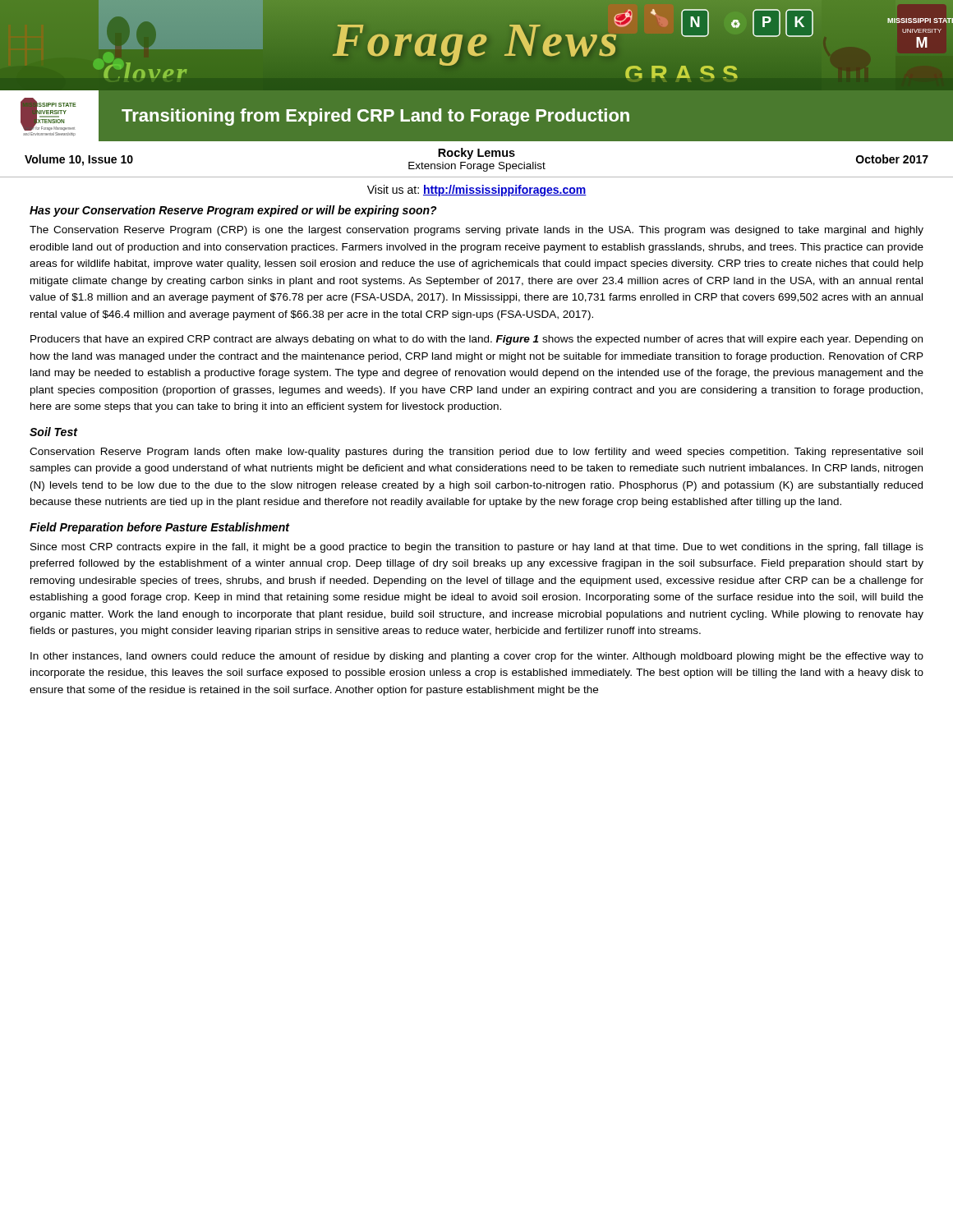Click the passage that begins "The Conservation Reserve Program"
953x1232 pixels.
click(476, 272)
